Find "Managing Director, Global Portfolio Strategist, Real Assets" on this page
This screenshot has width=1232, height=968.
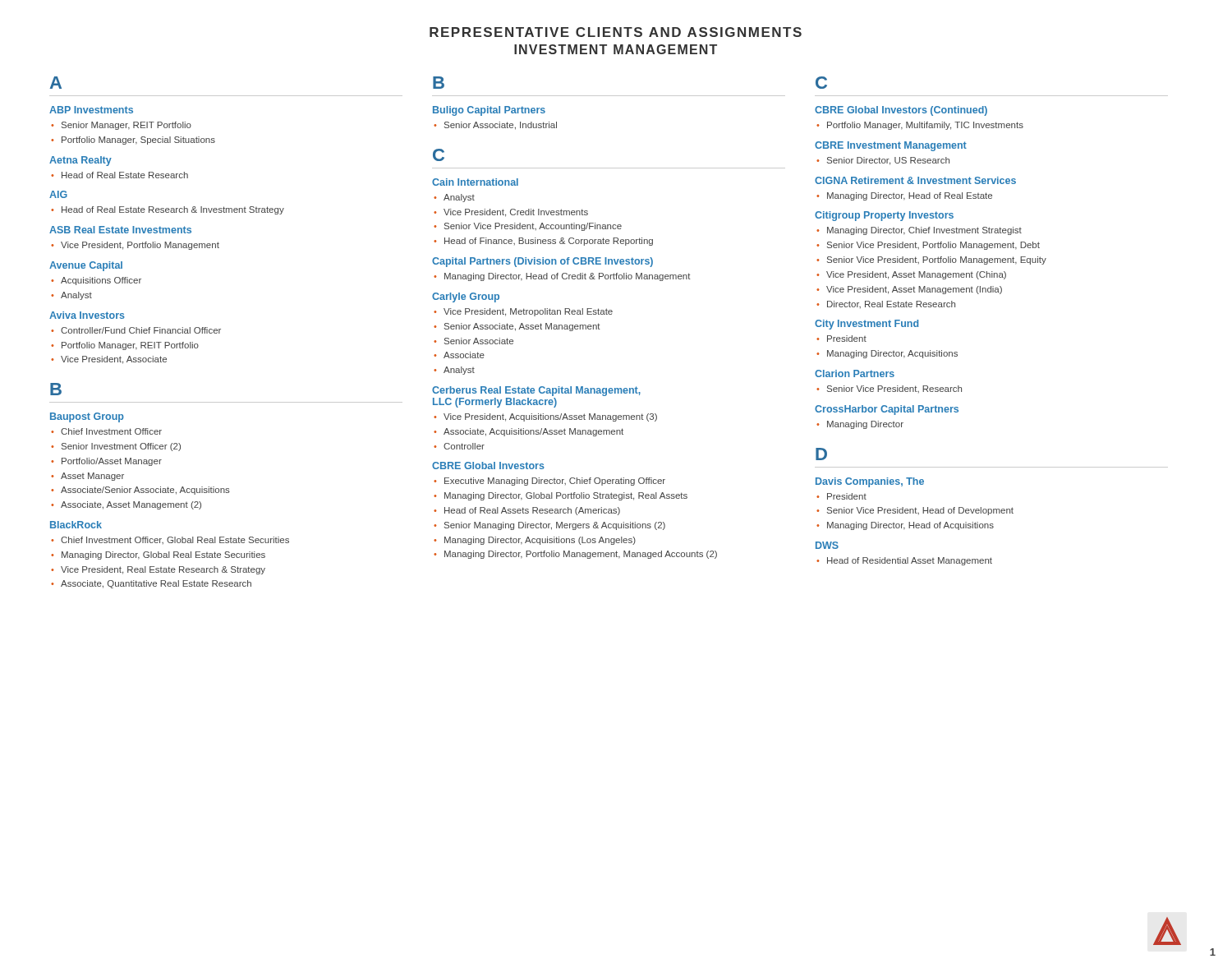(x=566, y=496)
